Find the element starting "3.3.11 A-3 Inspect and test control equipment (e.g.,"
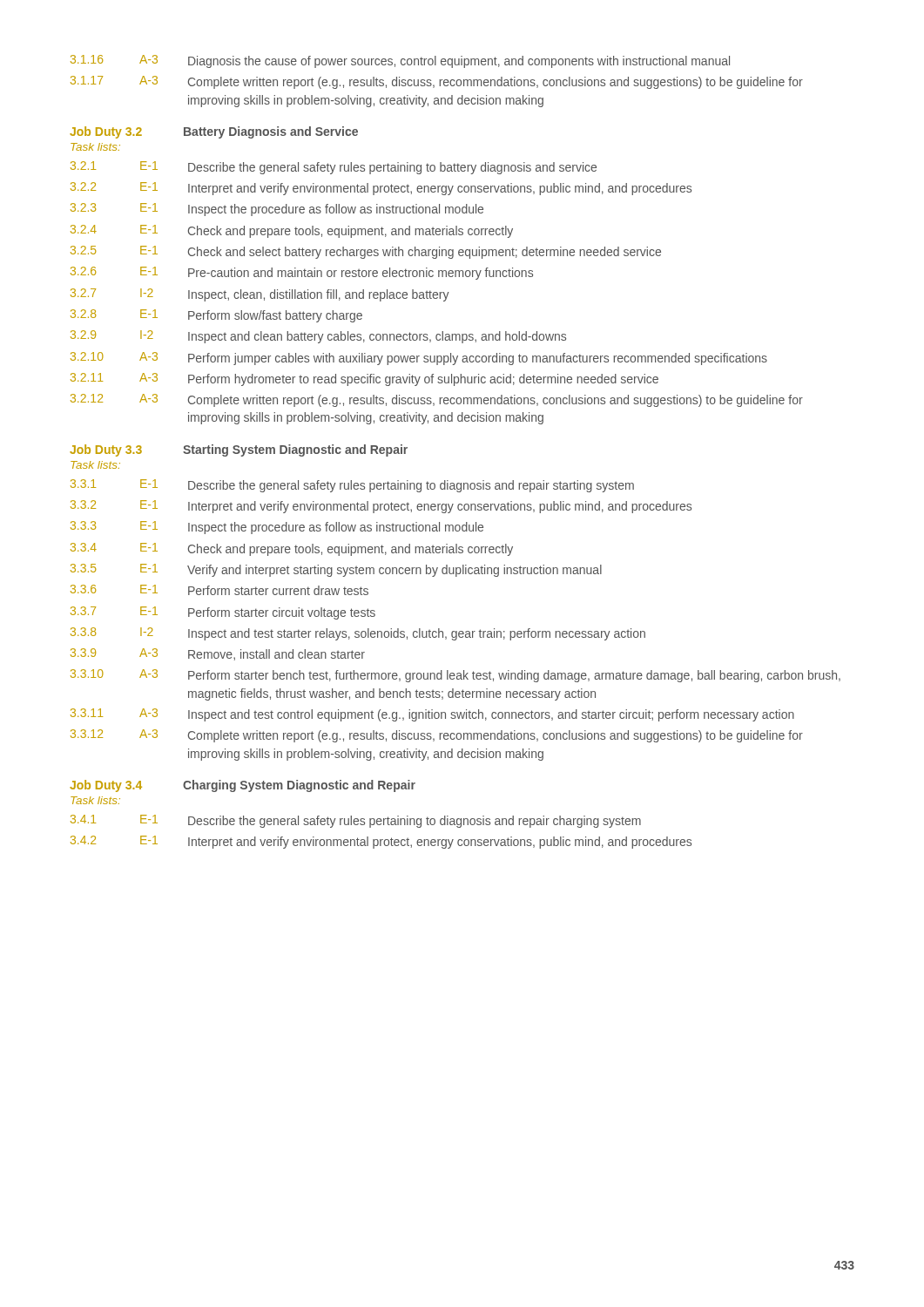The height and width of the screenshot is (1307, 924). (x=462, y=715)
